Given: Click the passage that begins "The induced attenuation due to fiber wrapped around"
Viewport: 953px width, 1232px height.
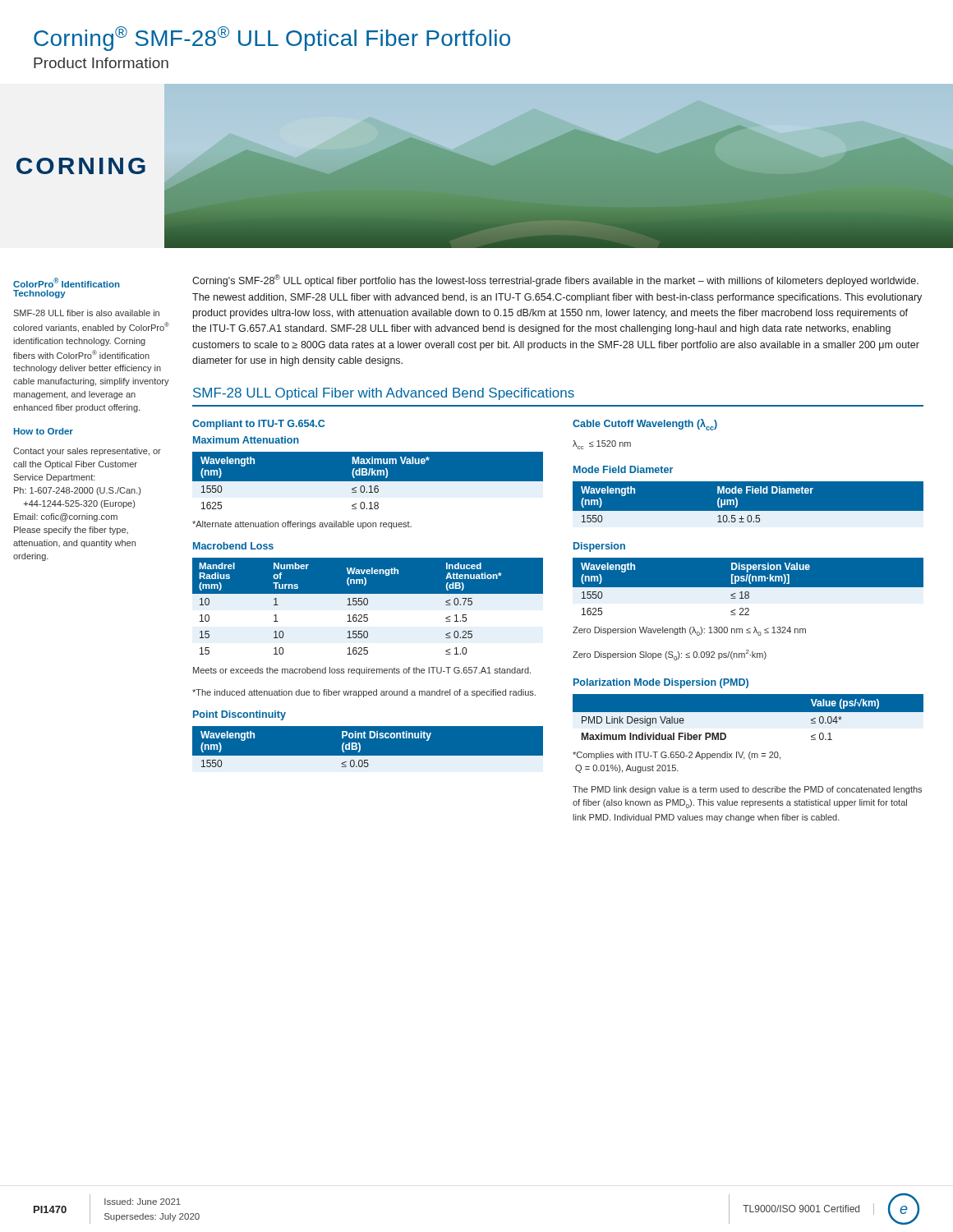Looking at the screenshot, I should [368, 693].
